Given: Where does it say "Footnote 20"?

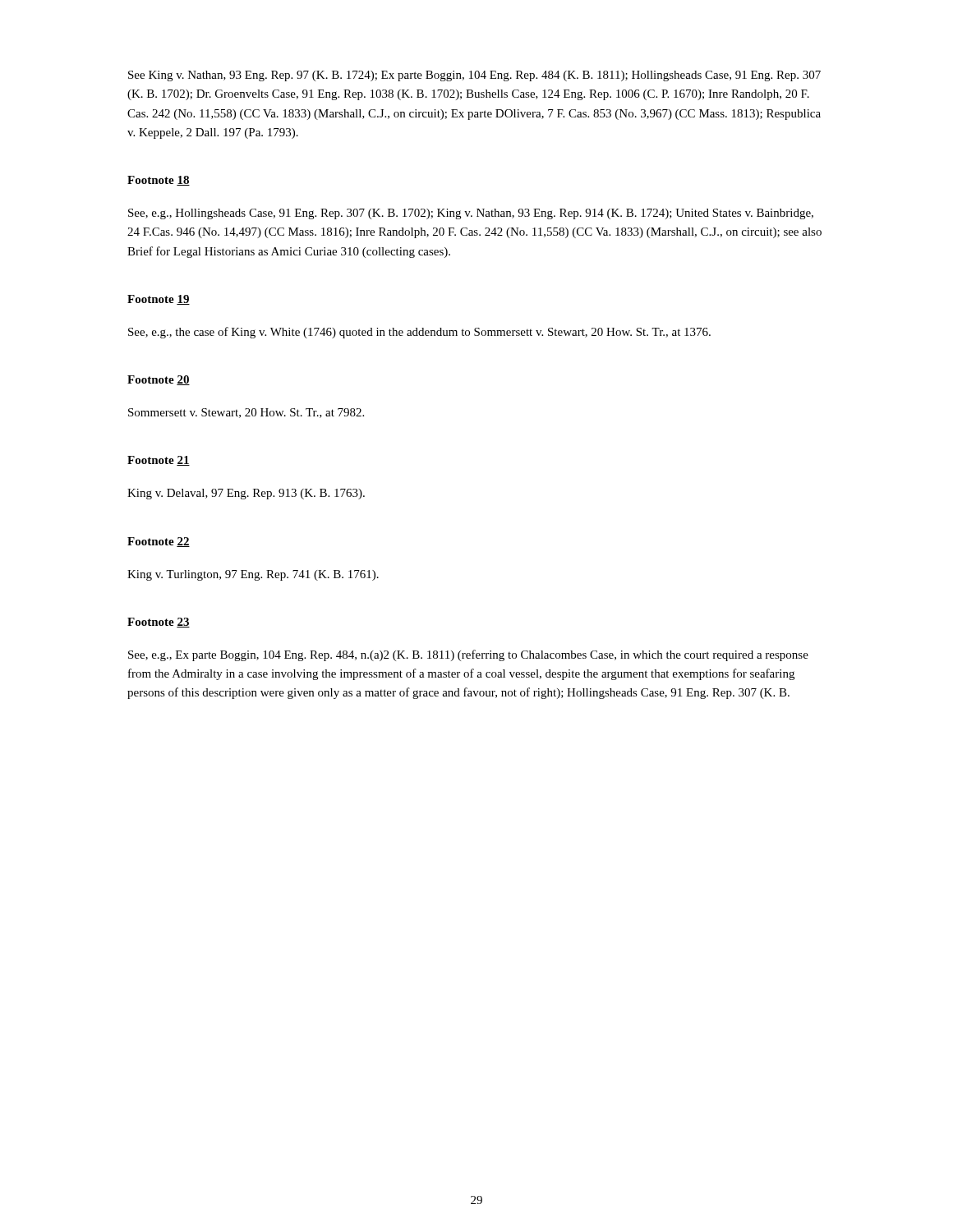Looking at the screenshot, I should pyautogui.click(x=158, y=379).
